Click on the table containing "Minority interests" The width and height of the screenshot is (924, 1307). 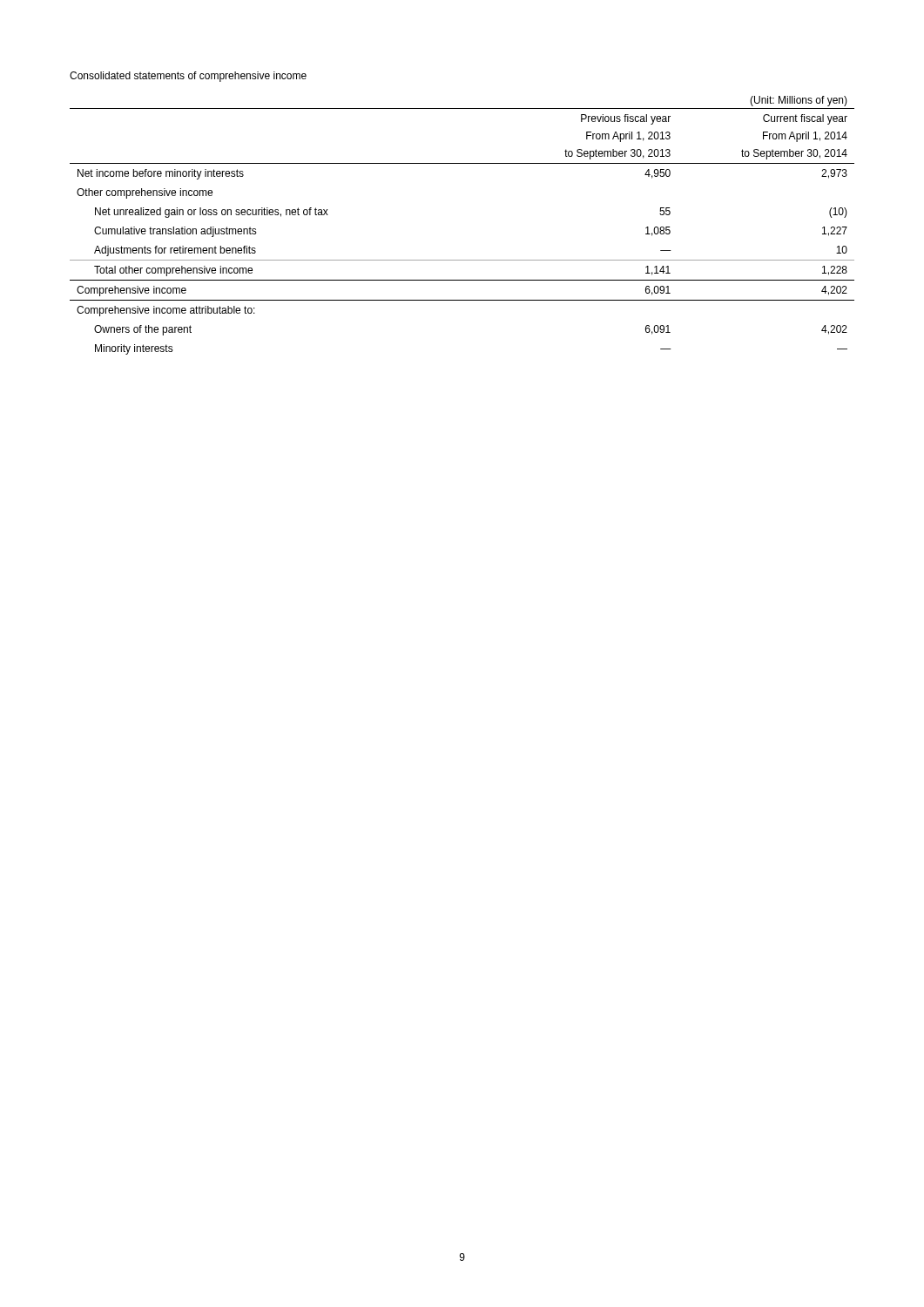[x=462, y=224]
